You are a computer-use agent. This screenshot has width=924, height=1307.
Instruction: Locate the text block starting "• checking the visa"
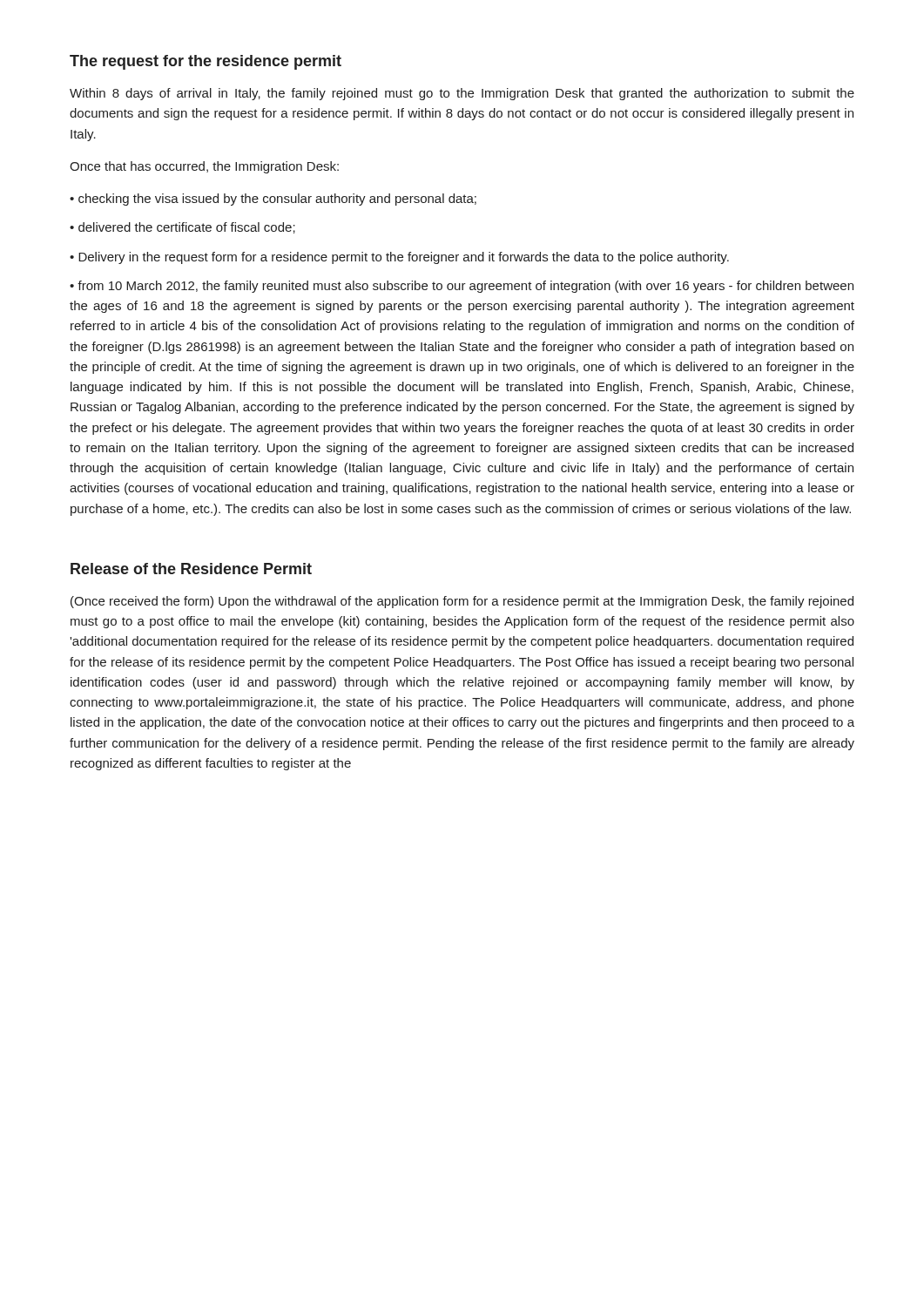click(x=273, y=198)
